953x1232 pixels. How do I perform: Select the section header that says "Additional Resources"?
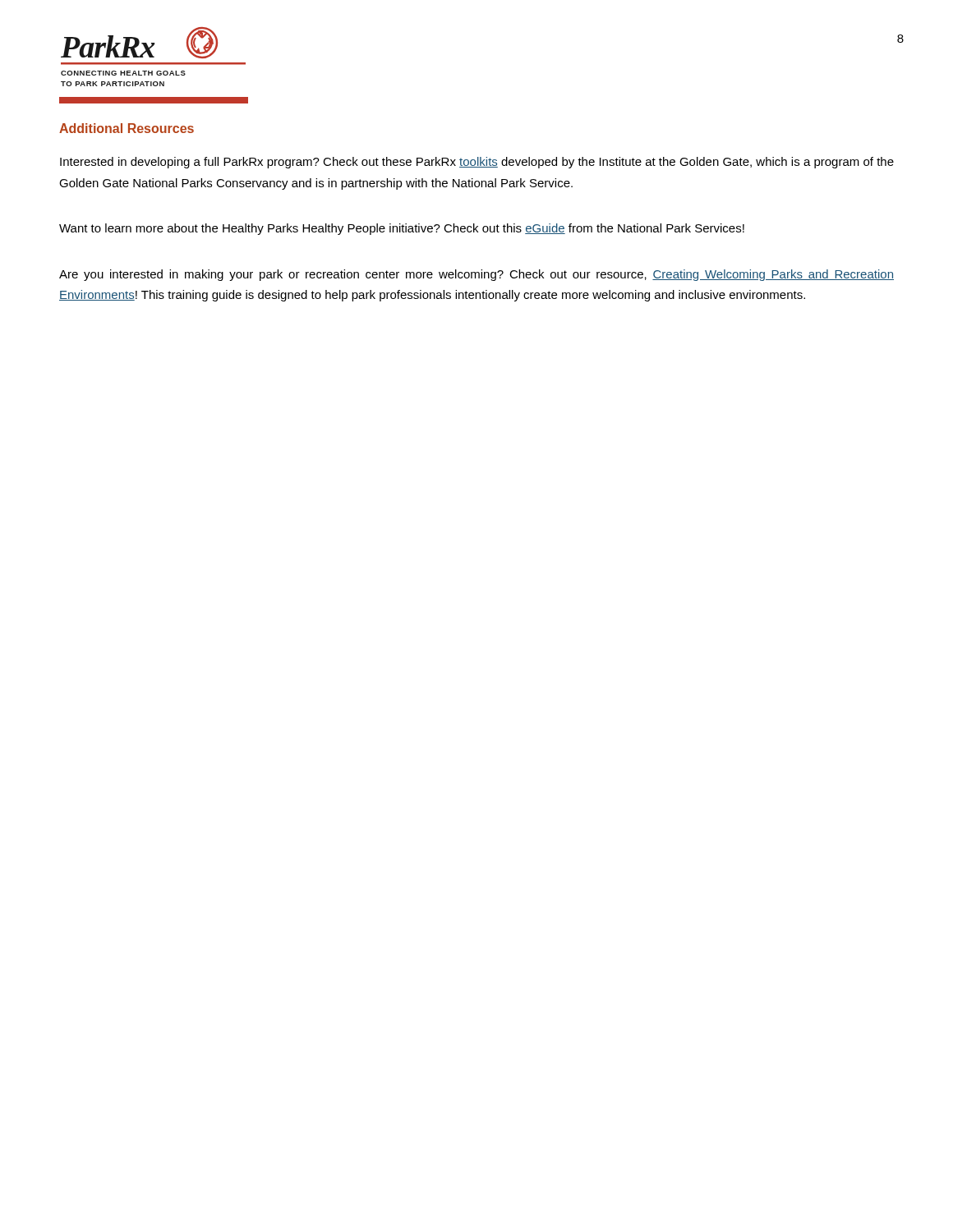127,129
